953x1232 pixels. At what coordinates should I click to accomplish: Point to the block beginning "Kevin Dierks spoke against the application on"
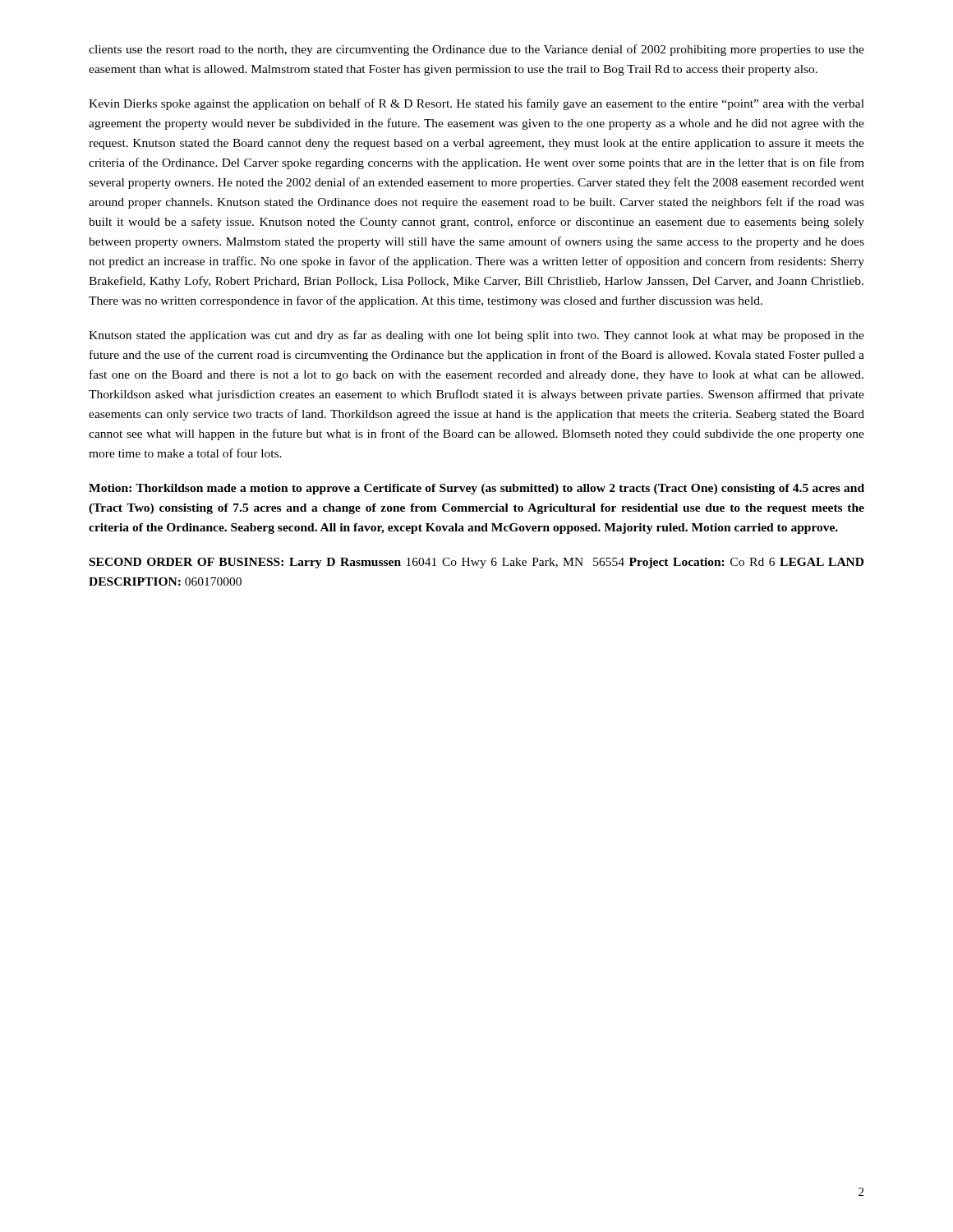point(476,202)
